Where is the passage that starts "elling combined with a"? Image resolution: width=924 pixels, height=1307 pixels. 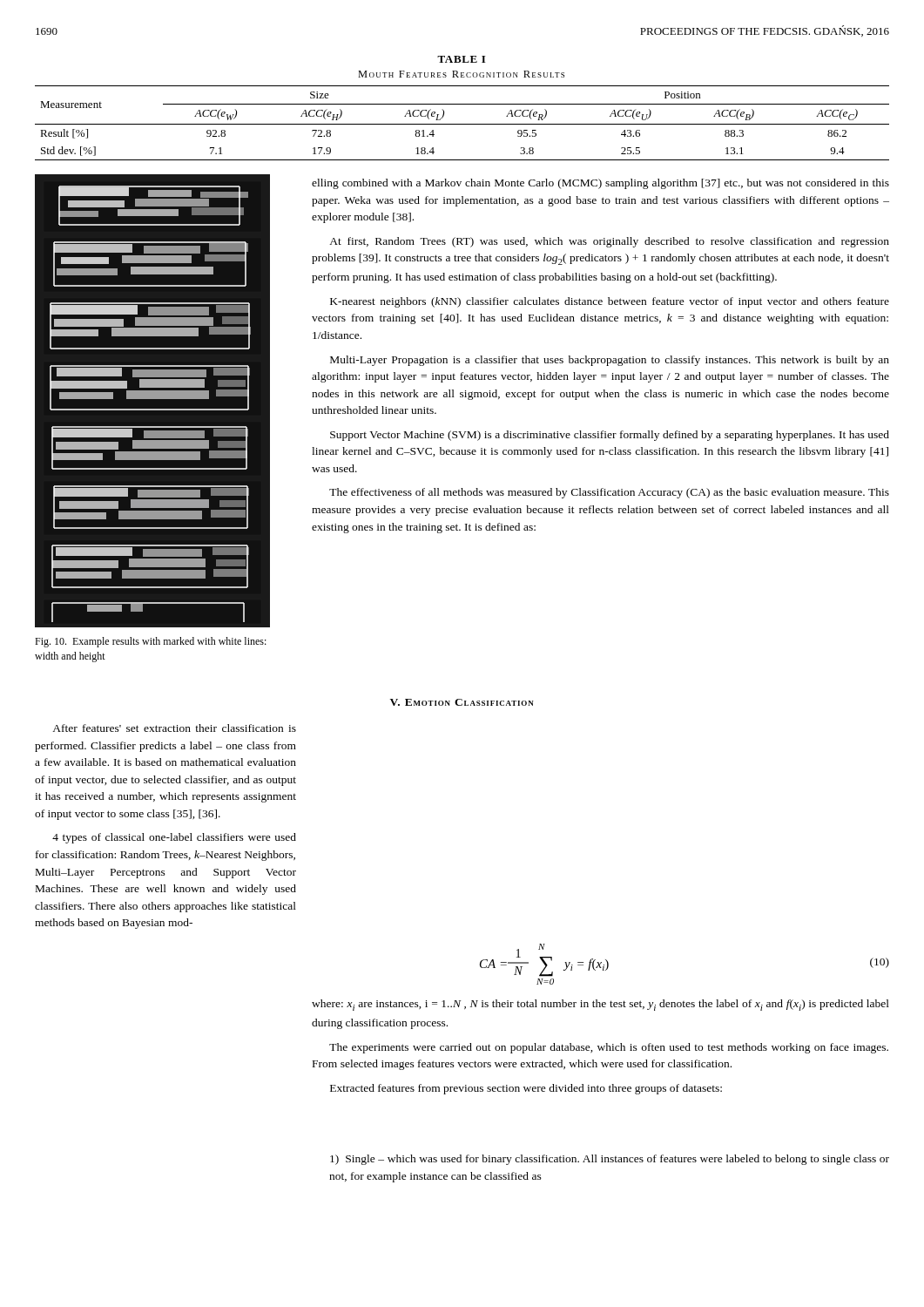click(600, 355)
